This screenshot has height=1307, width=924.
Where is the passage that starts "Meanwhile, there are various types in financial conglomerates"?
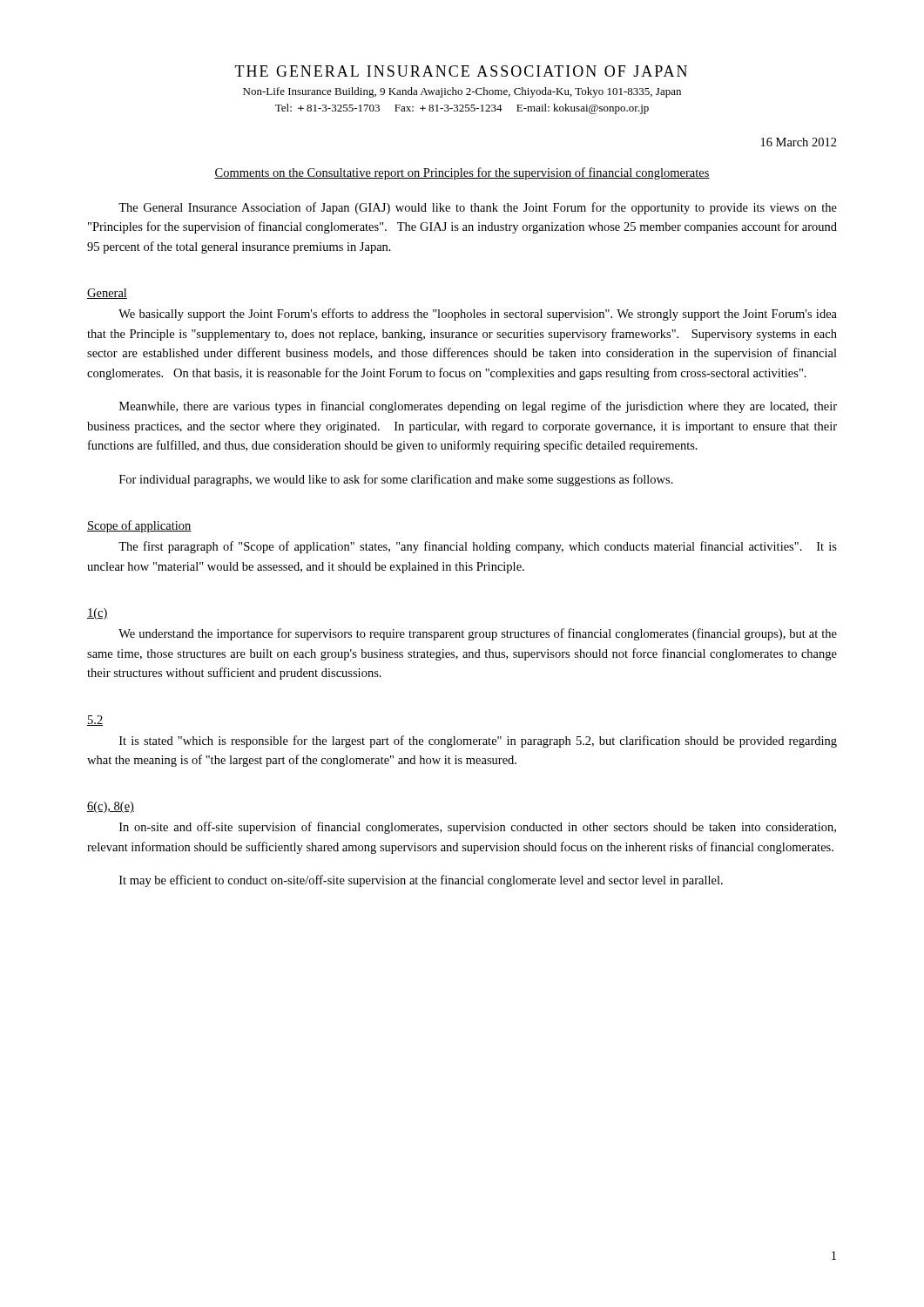[462, 426]
